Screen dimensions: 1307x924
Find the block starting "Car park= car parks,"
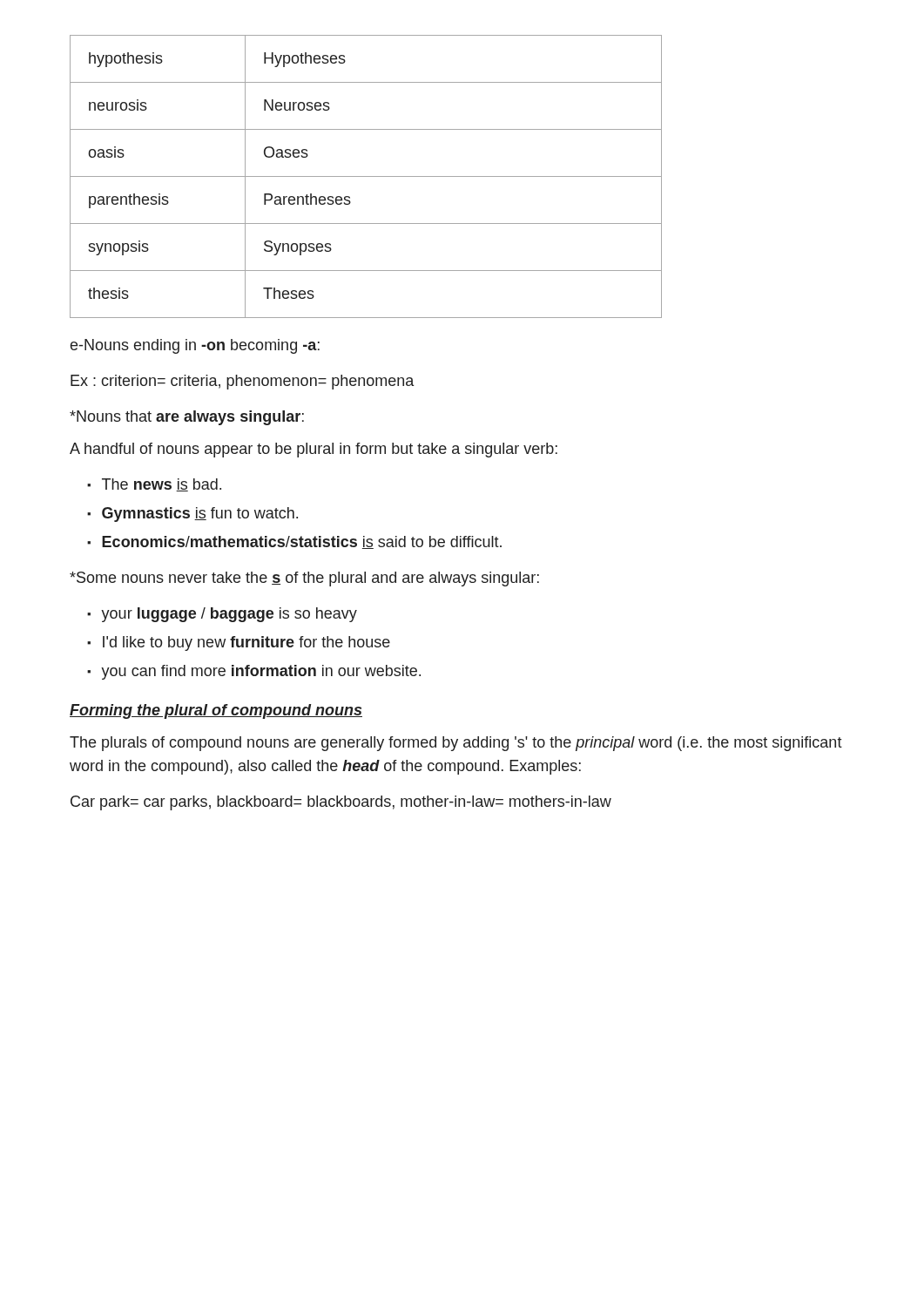pos(340,802)
